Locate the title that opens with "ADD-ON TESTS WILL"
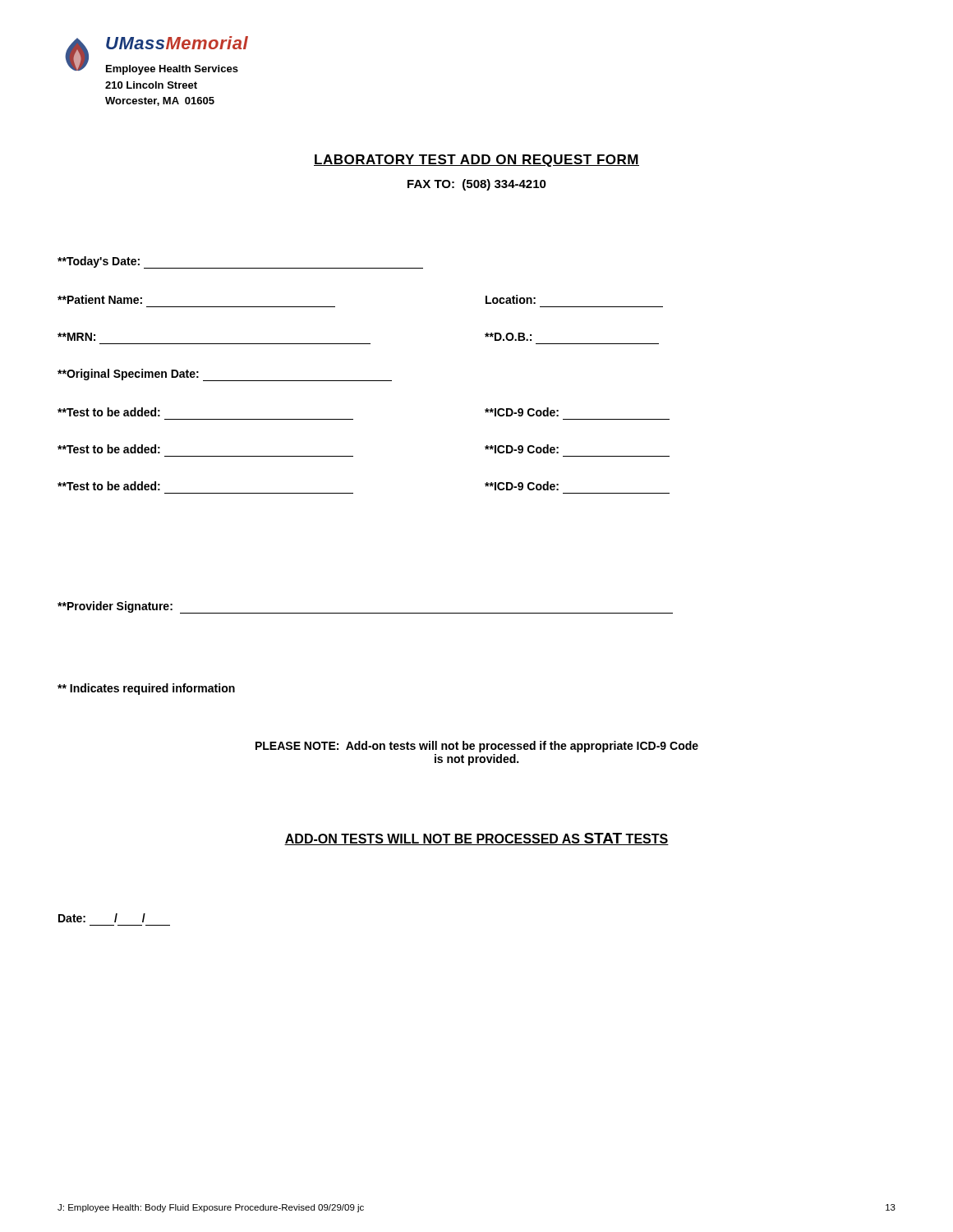The height and width of the screenshot is (1232, 953). 476,838
